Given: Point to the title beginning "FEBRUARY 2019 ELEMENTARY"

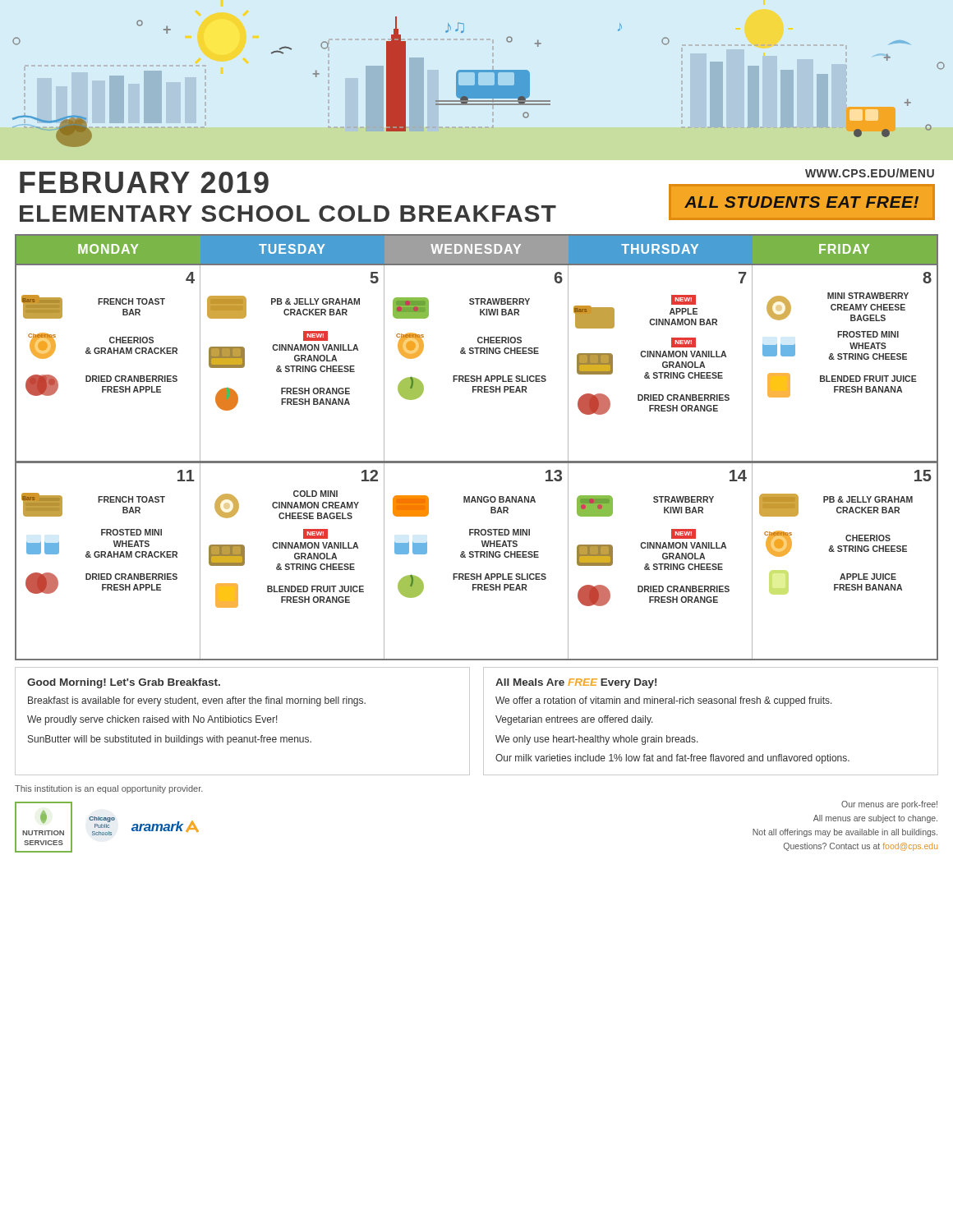Looking at the screenshot, I should [476, 197].
